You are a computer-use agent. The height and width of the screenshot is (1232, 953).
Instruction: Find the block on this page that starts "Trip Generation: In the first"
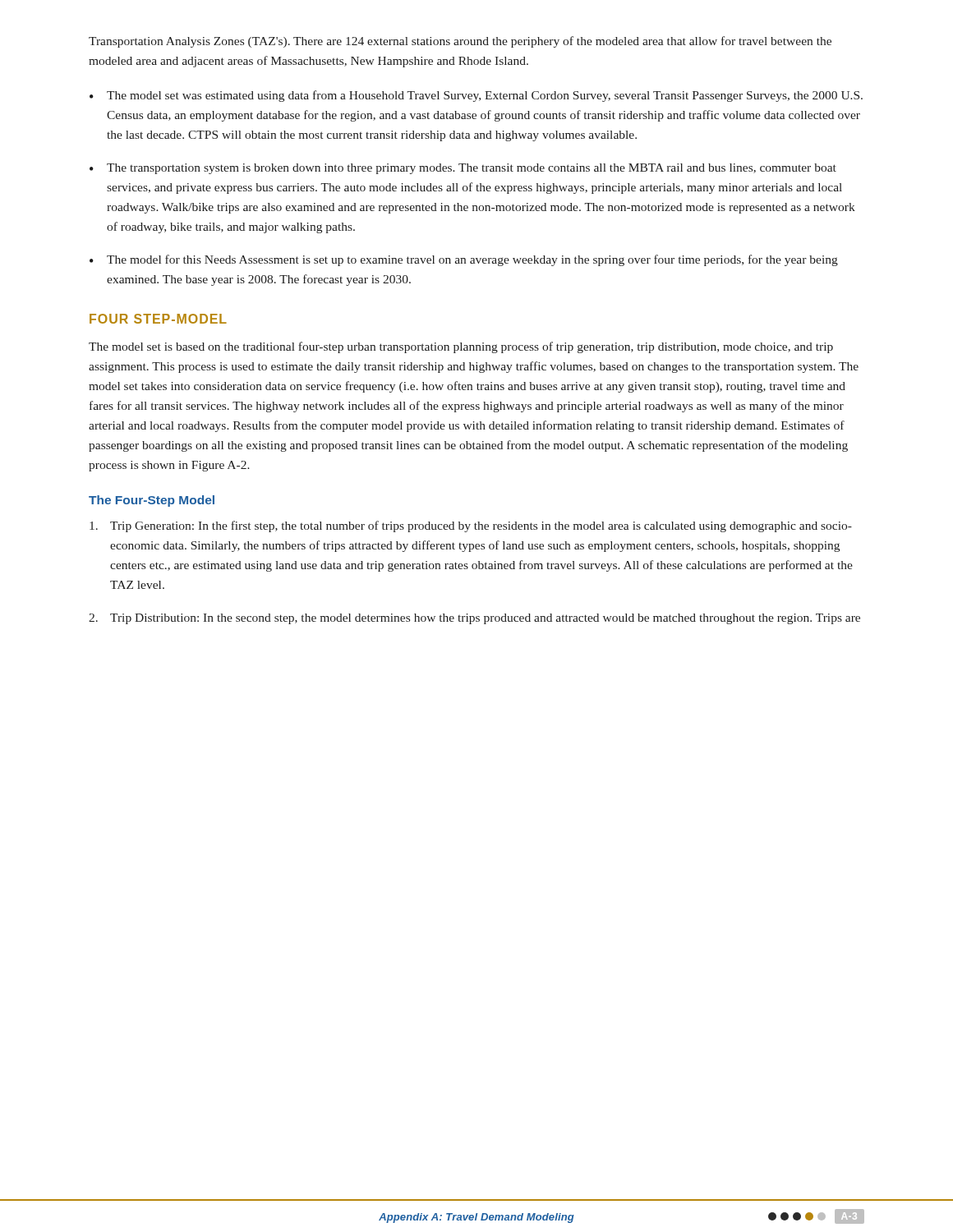(476, 556)
